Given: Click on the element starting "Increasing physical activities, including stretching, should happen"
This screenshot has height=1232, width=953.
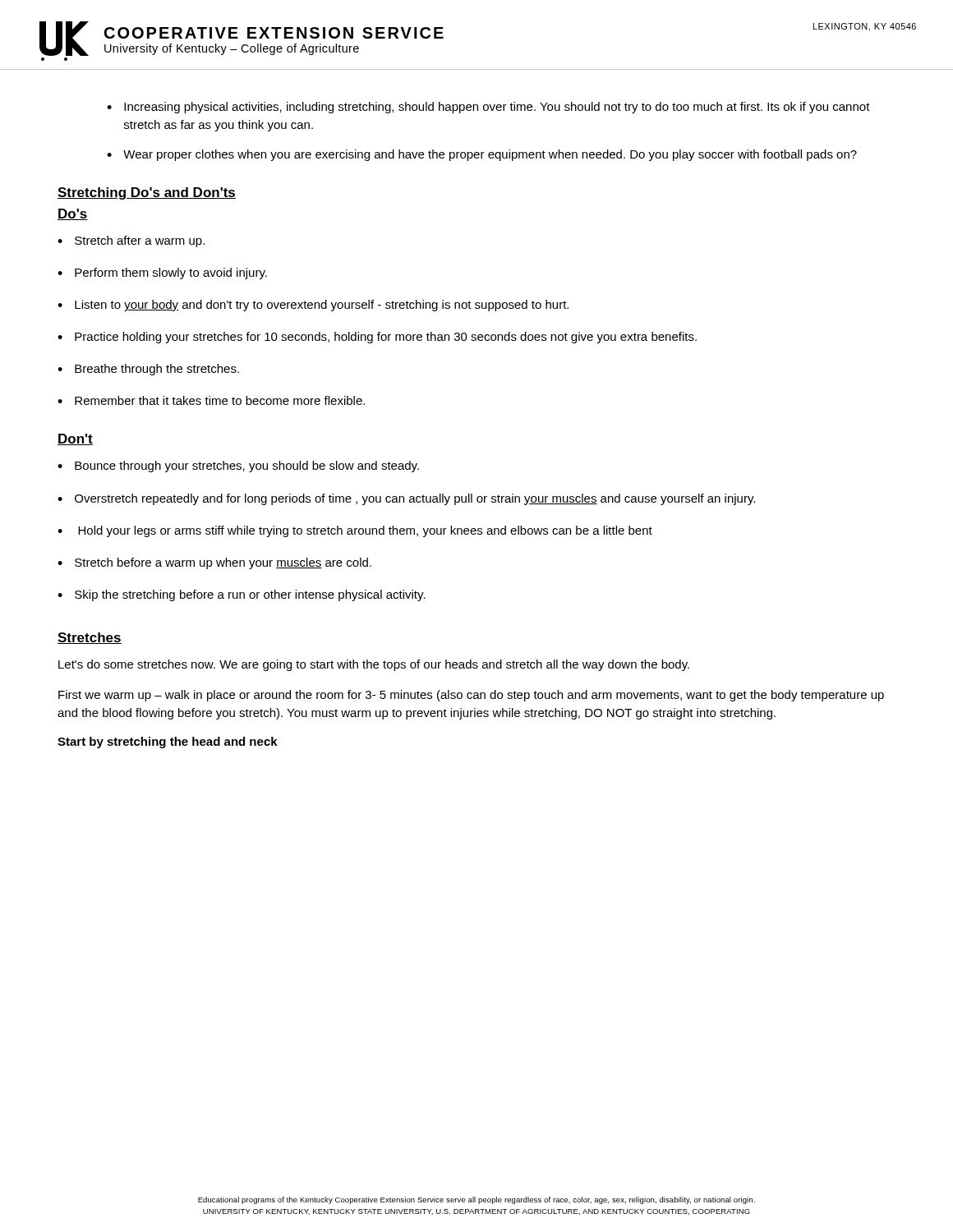Looking at the screenshot, I should click(x=510, y=116).
